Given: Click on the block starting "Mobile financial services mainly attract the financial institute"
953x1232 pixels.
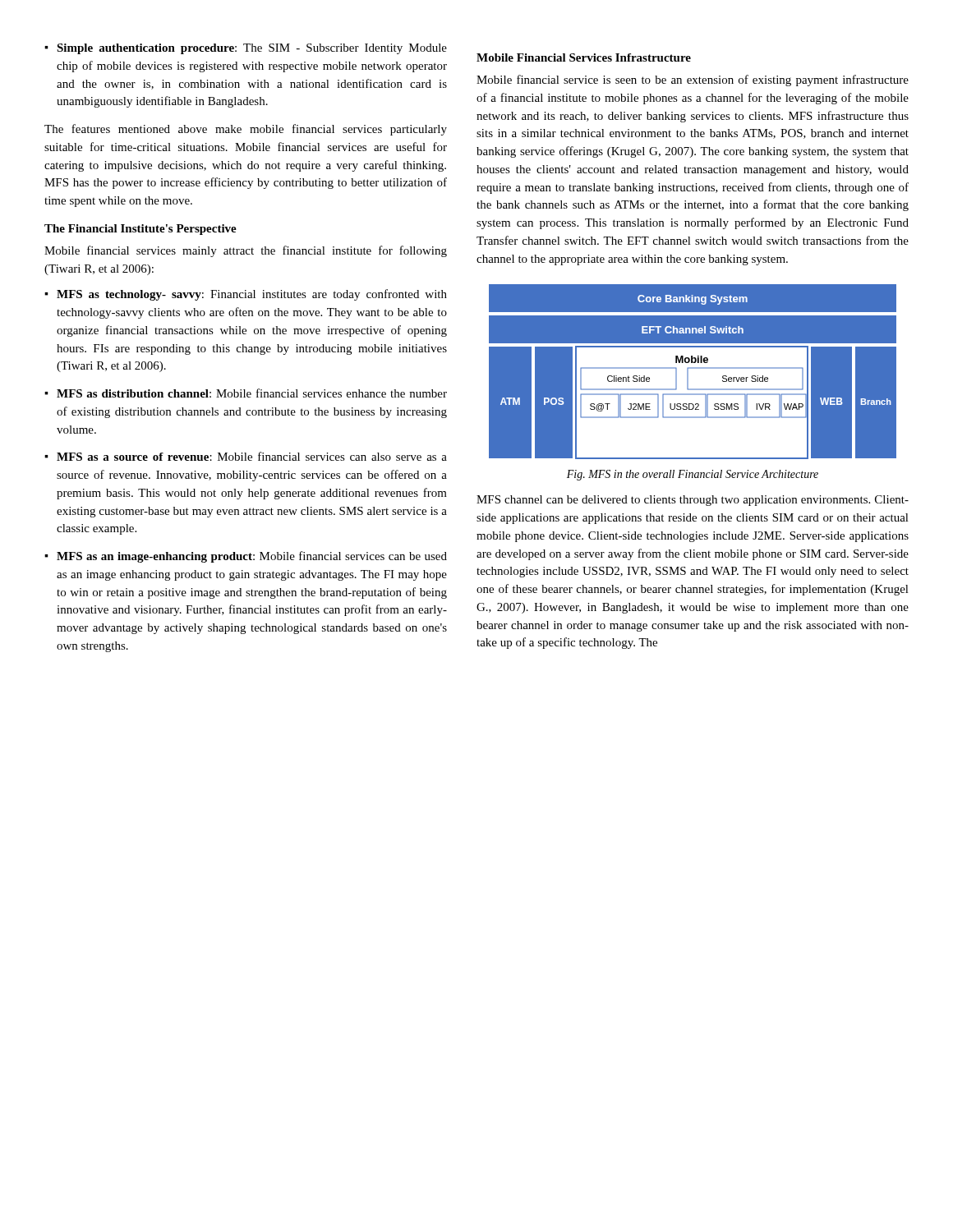Looking at the screenshot, I should tap(246, 260).
